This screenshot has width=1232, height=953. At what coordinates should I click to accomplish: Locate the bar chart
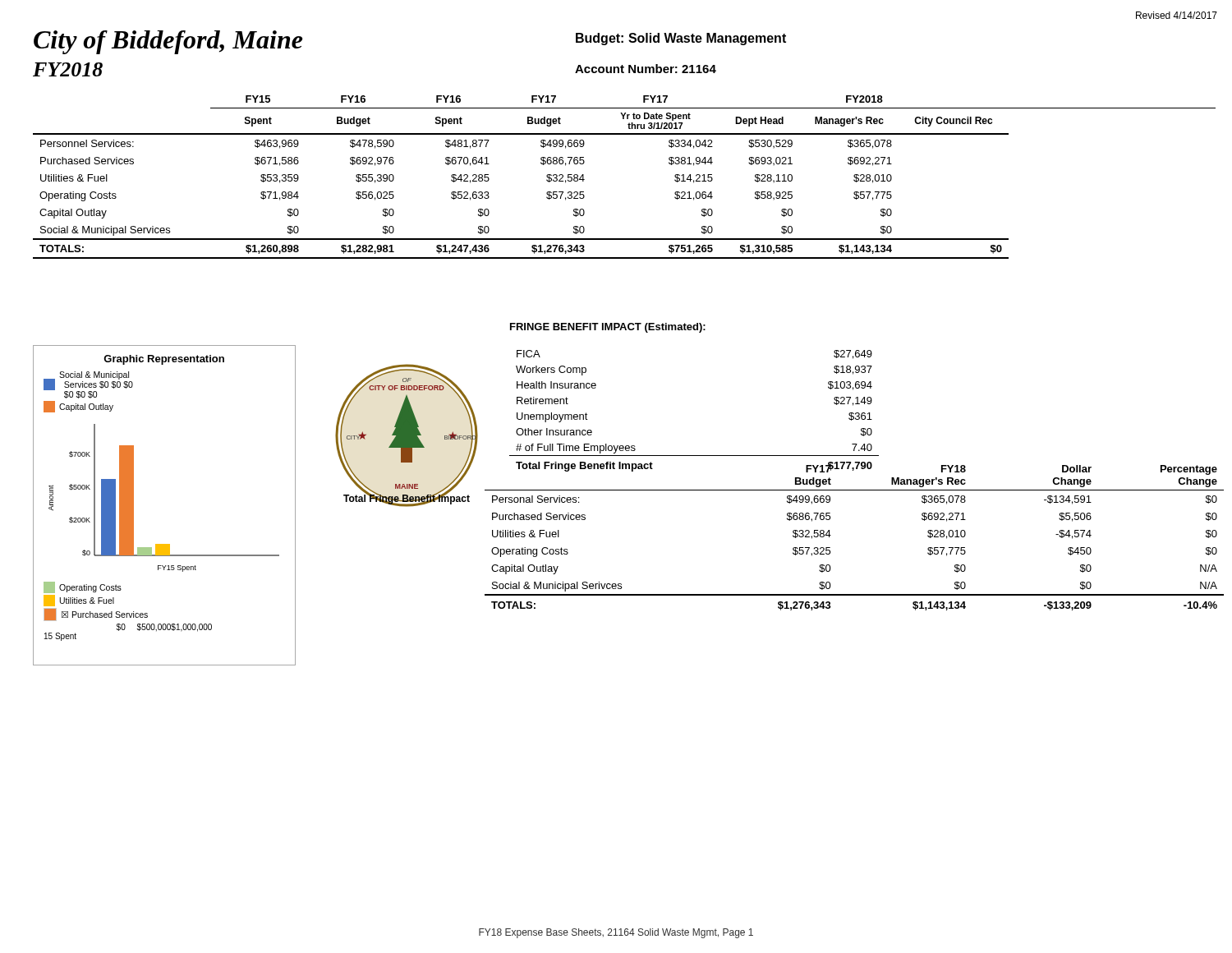[164, 505]
